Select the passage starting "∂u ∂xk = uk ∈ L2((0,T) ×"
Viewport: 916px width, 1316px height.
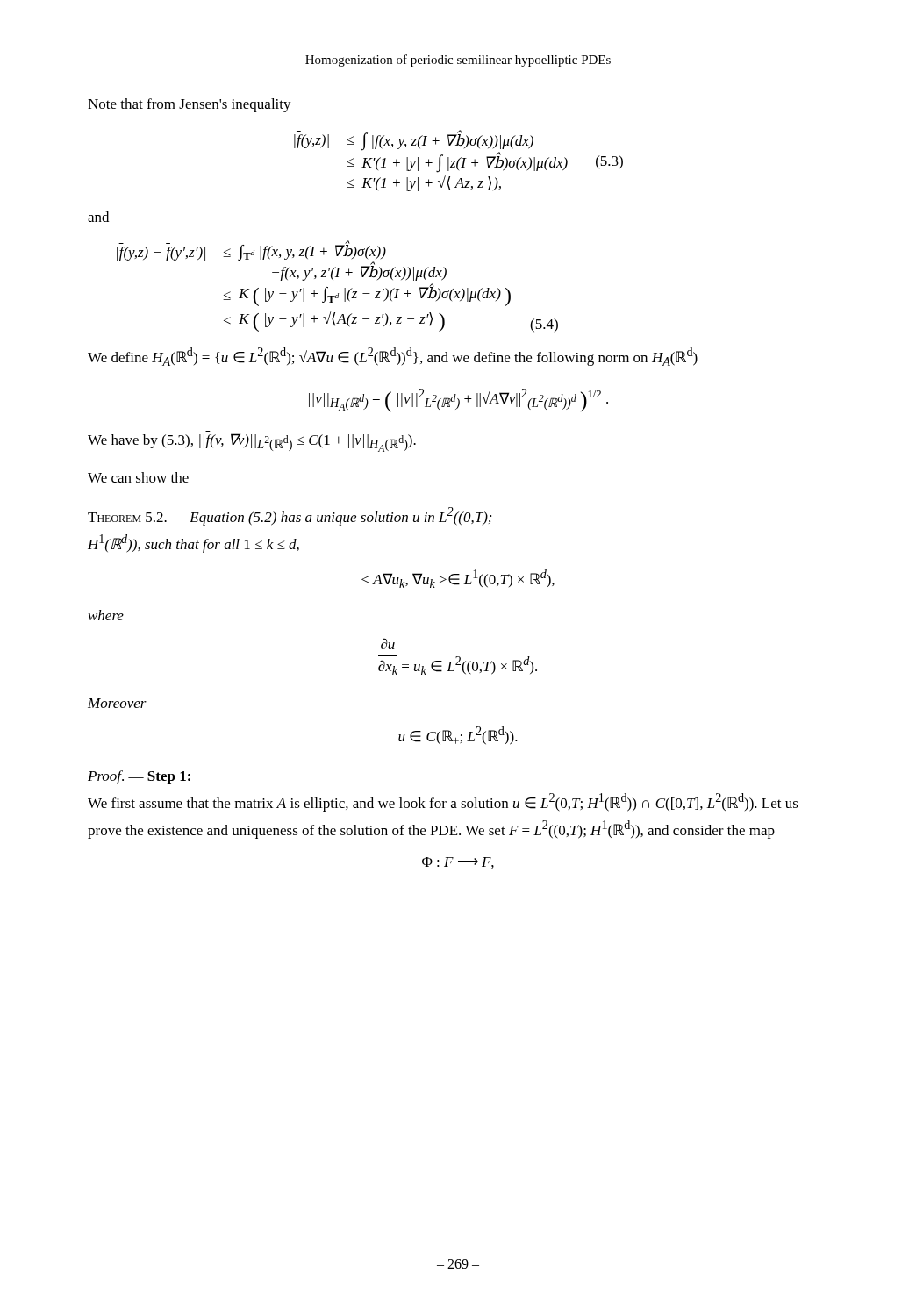click(x=458, y=657)
